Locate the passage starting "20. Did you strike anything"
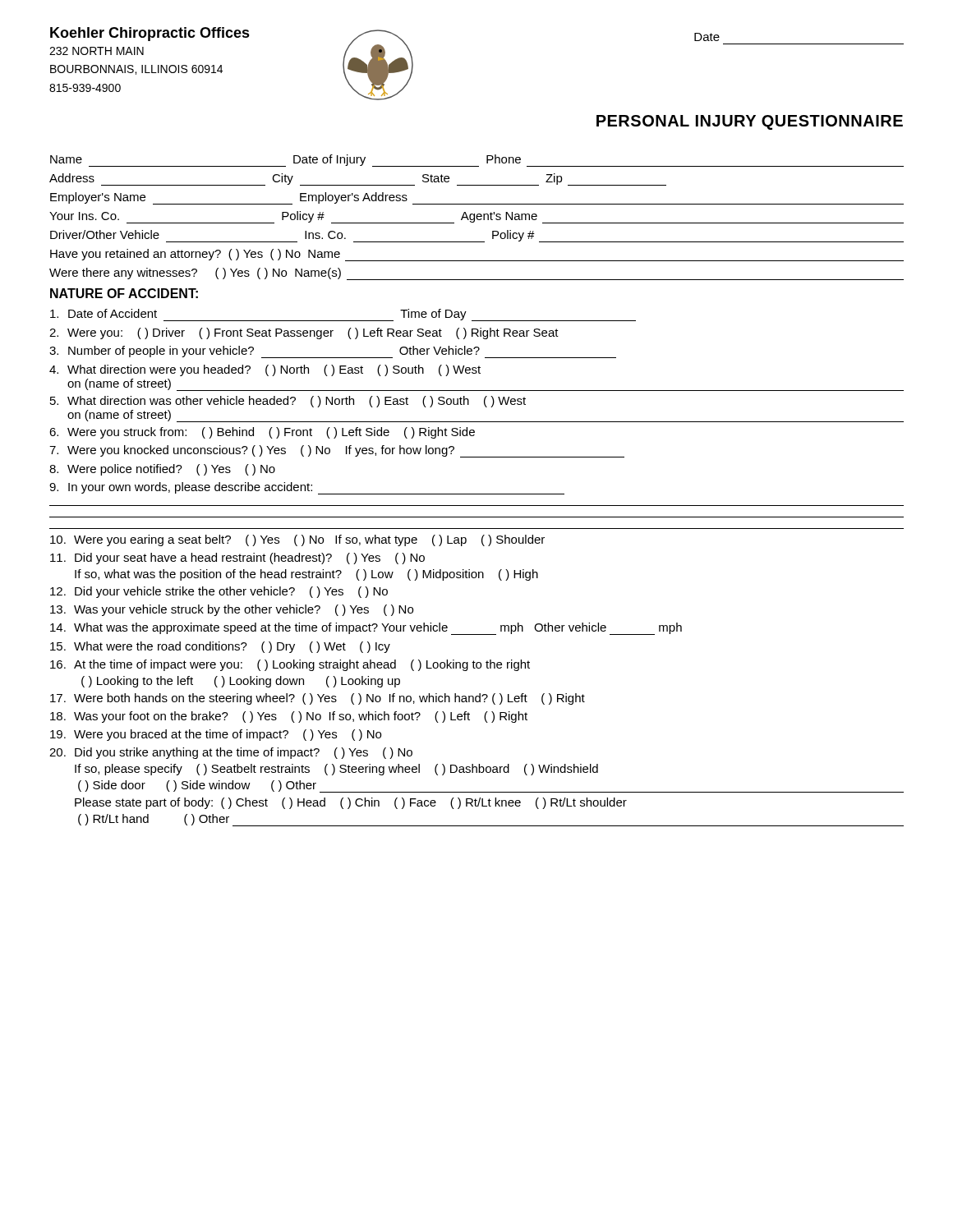Screen dimensions: 1232x953 pyautogui.click(x=476, y=786)
